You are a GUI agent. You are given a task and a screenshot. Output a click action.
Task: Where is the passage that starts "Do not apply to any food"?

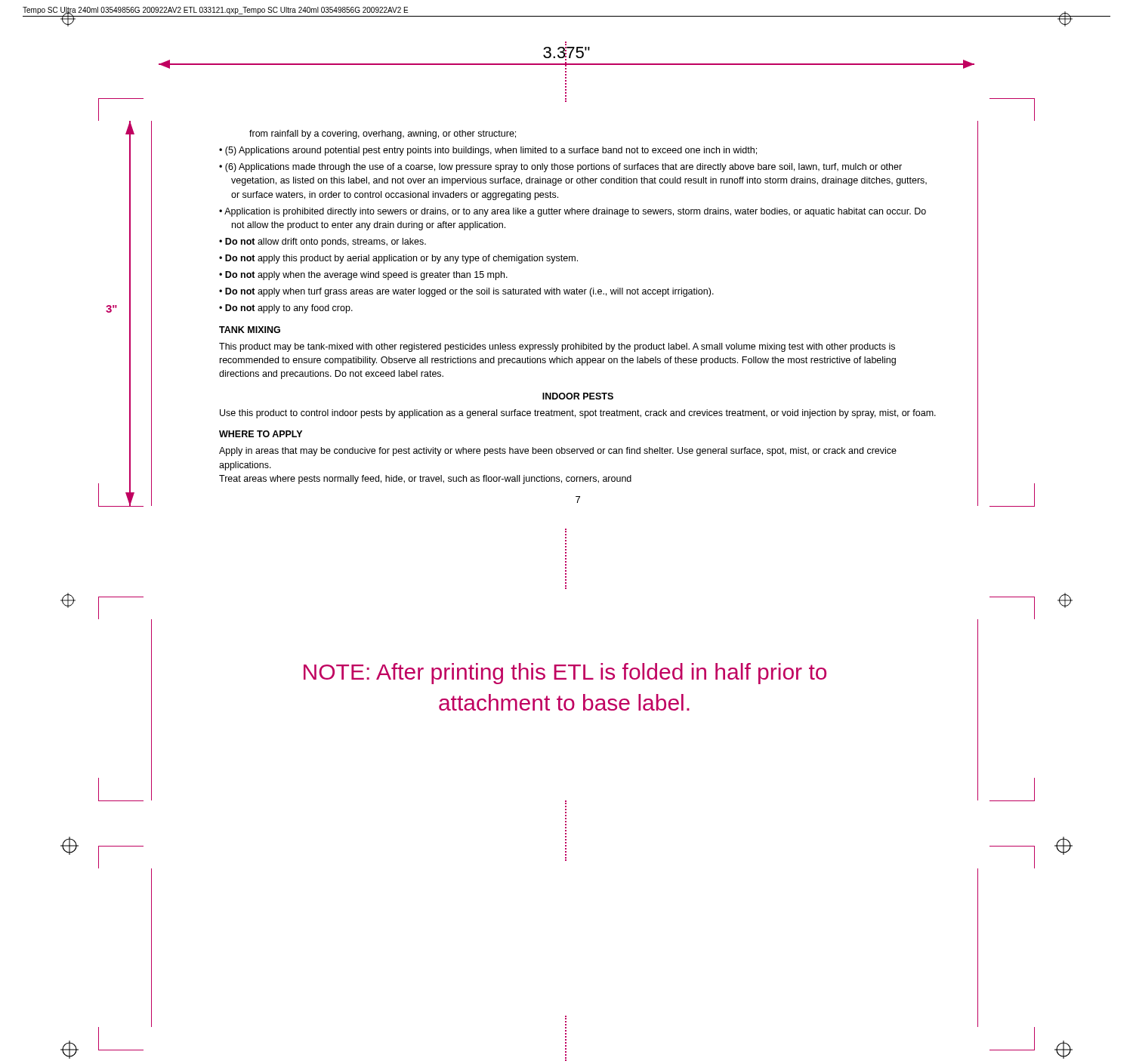(289, 308)
